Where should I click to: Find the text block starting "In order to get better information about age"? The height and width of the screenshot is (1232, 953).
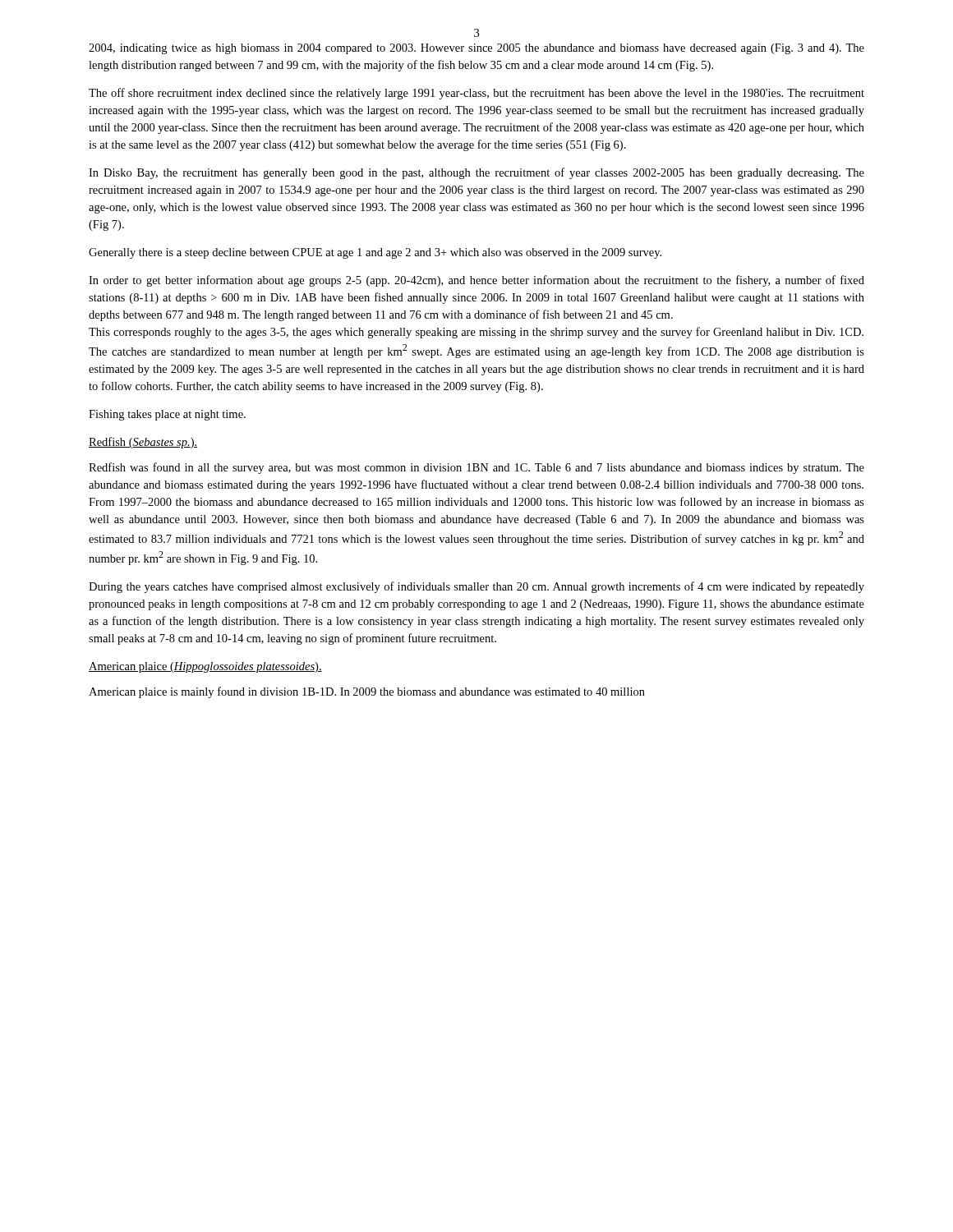click(x=476, y=334)
